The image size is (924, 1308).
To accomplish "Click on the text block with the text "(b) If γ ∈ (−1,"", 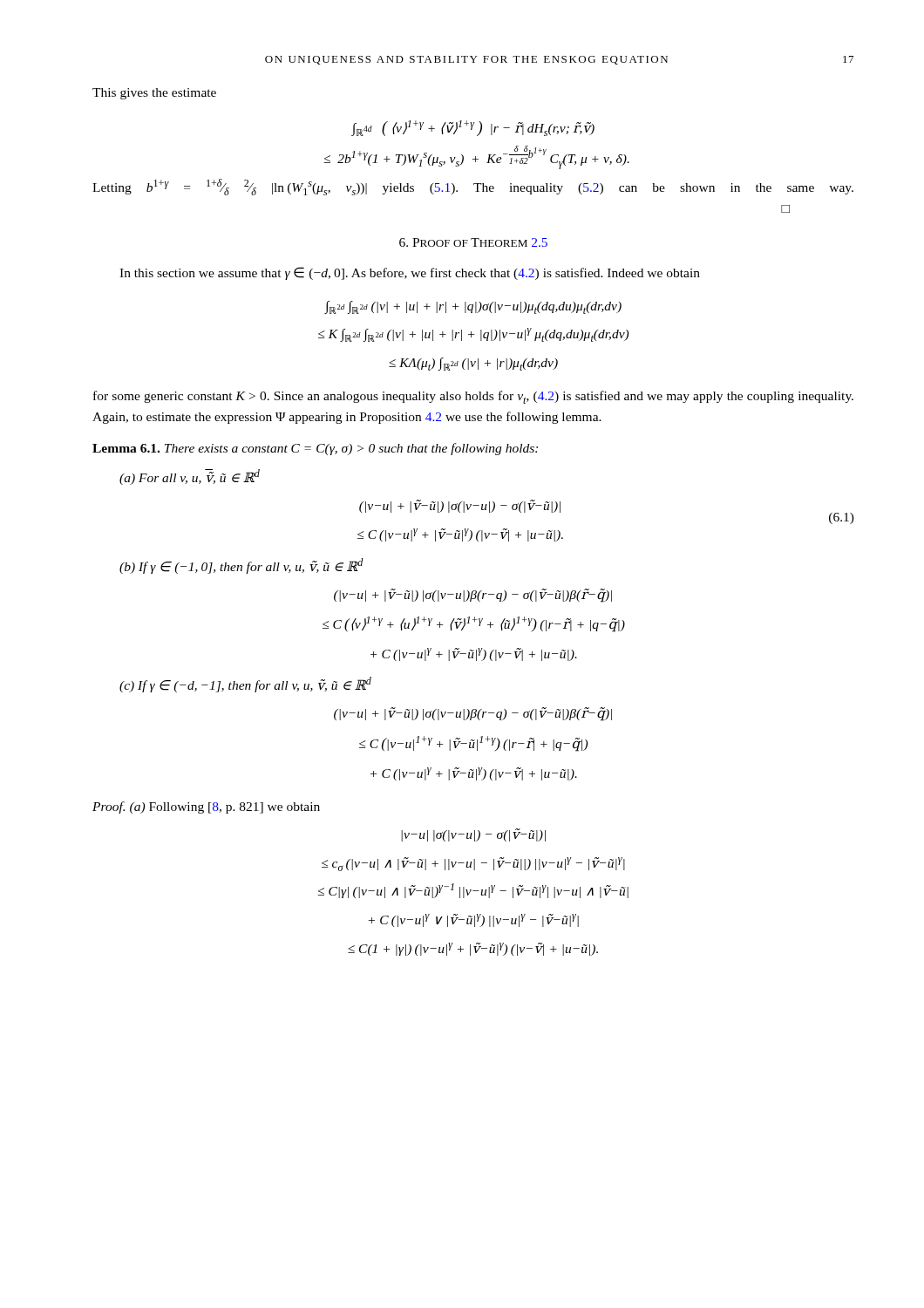I will [x=241, y=566].
